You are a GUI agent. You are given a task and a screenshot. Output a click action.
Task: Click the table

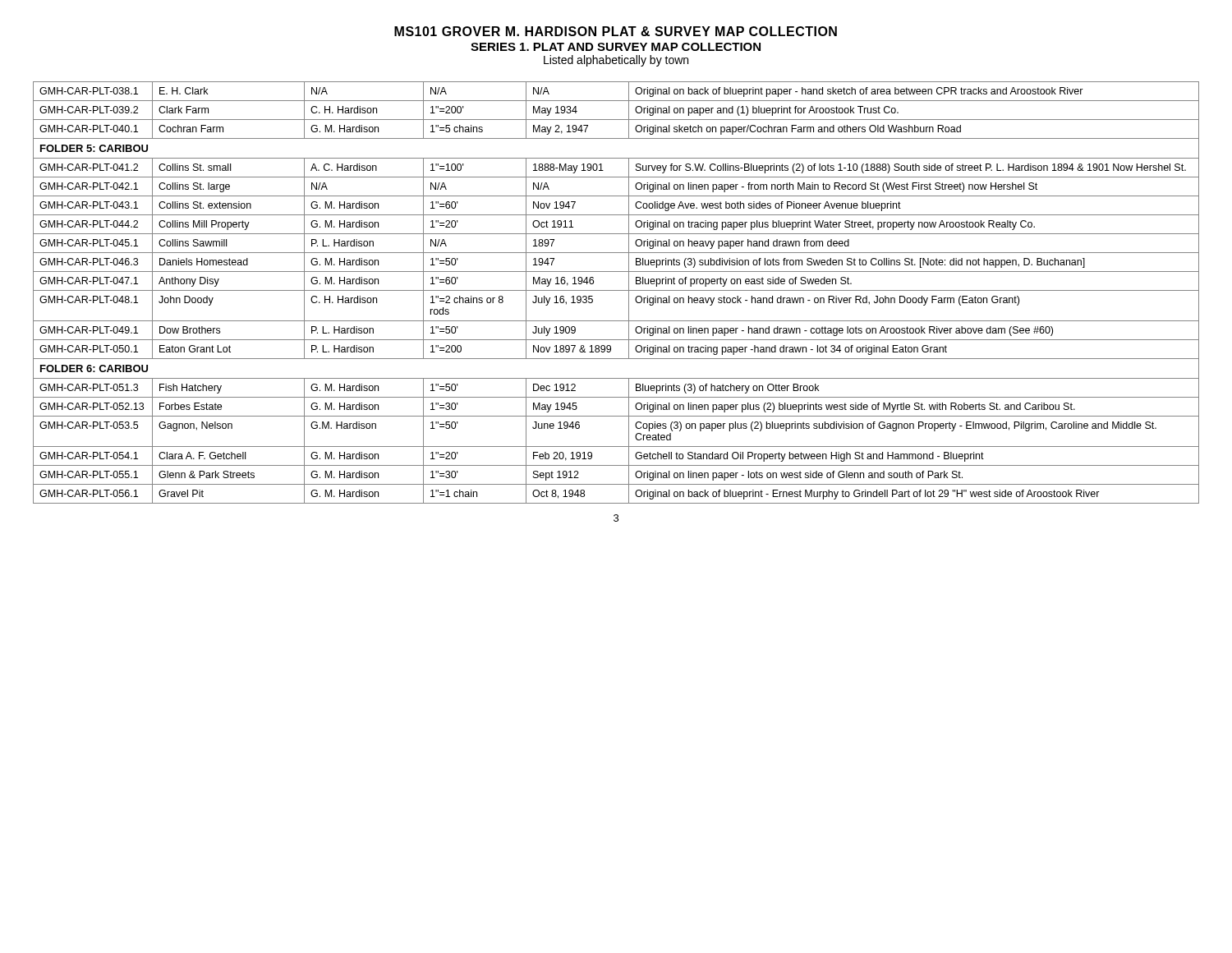(616, 292)
